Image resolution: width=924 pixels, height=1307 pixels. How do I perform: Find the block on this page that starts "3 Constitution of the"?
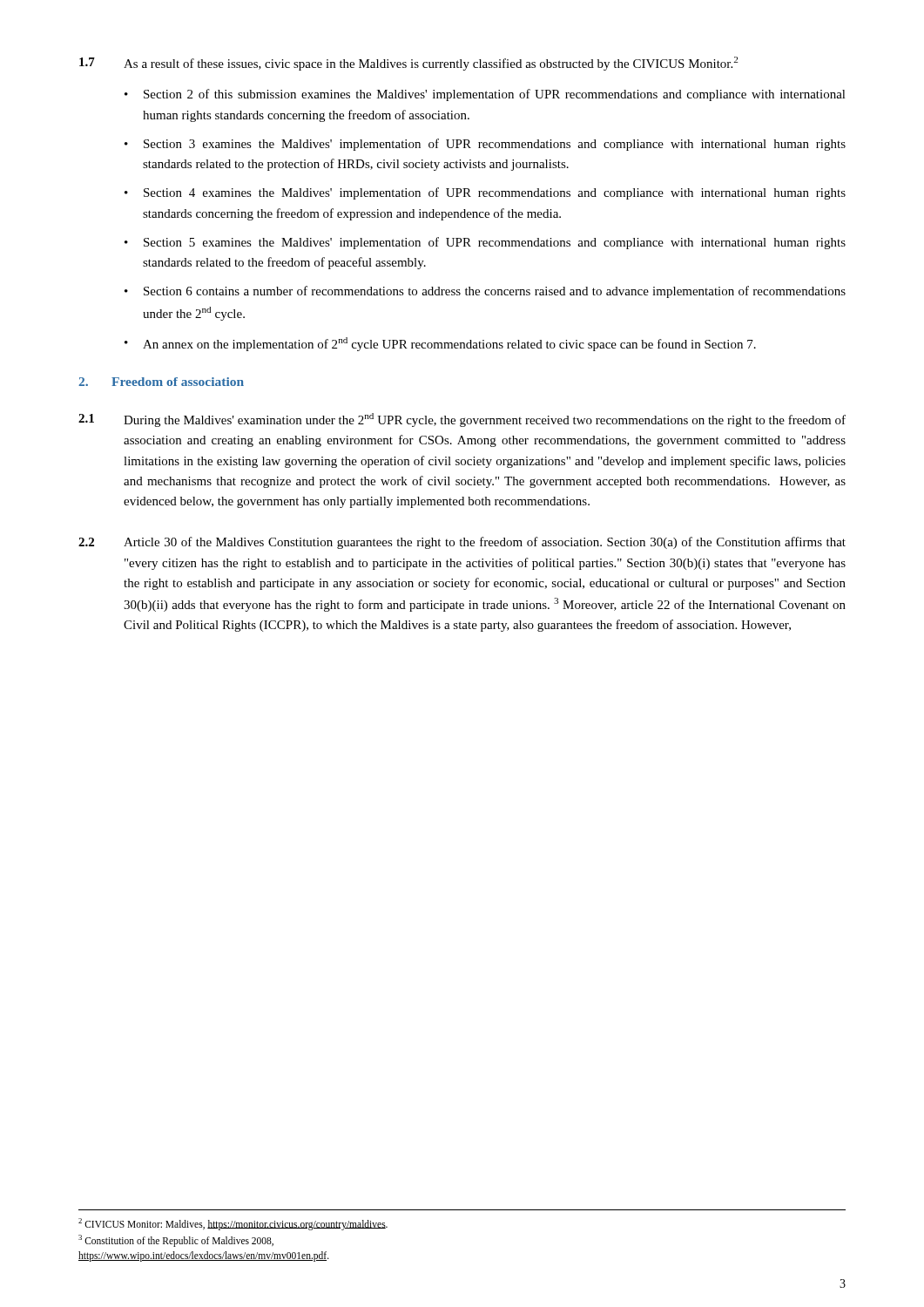(176, 1239)
